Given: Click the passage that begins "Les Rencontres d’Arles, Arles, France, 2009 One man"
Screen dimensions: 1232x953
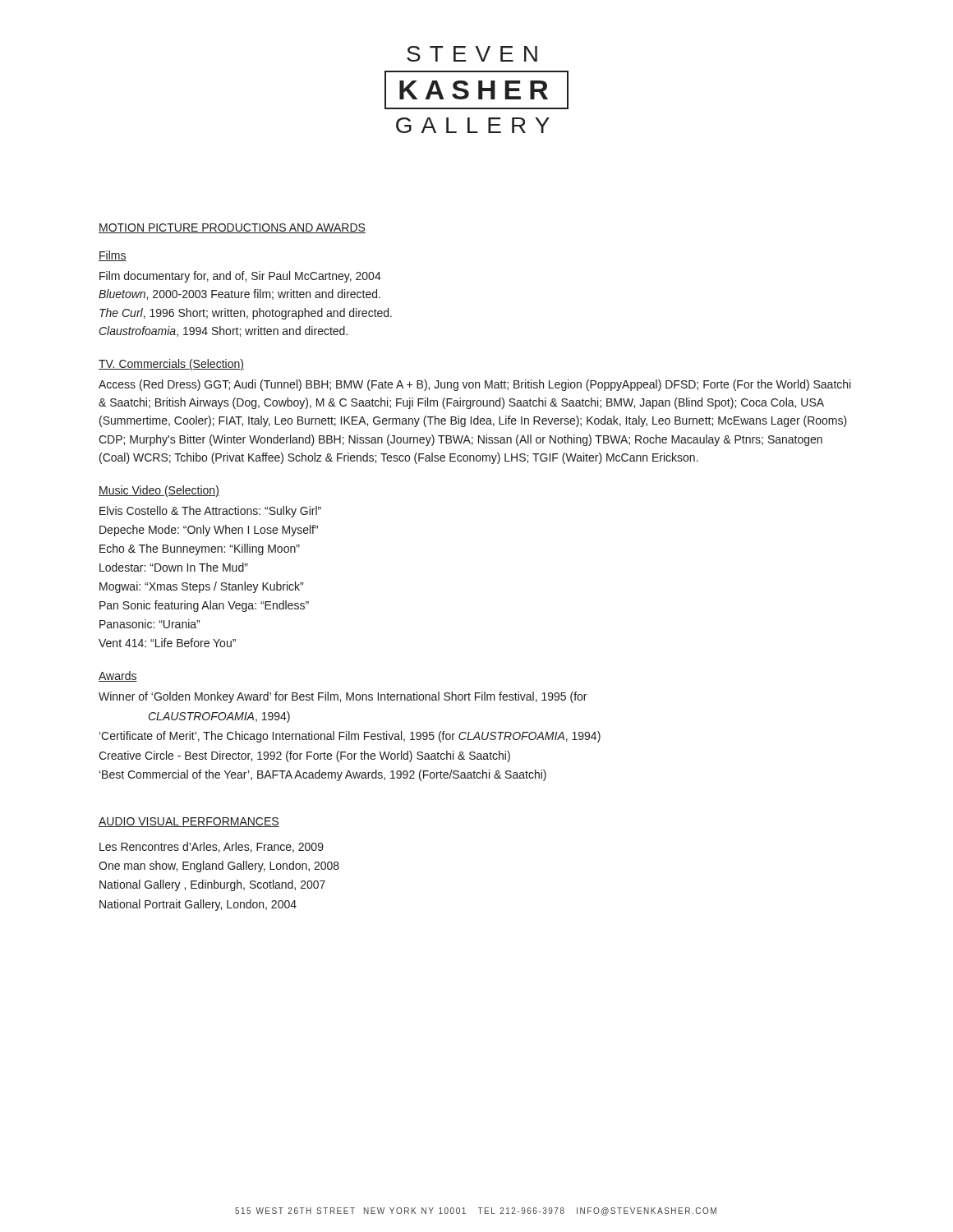Looking at the screenshot, I should click(x=212, y=847).
